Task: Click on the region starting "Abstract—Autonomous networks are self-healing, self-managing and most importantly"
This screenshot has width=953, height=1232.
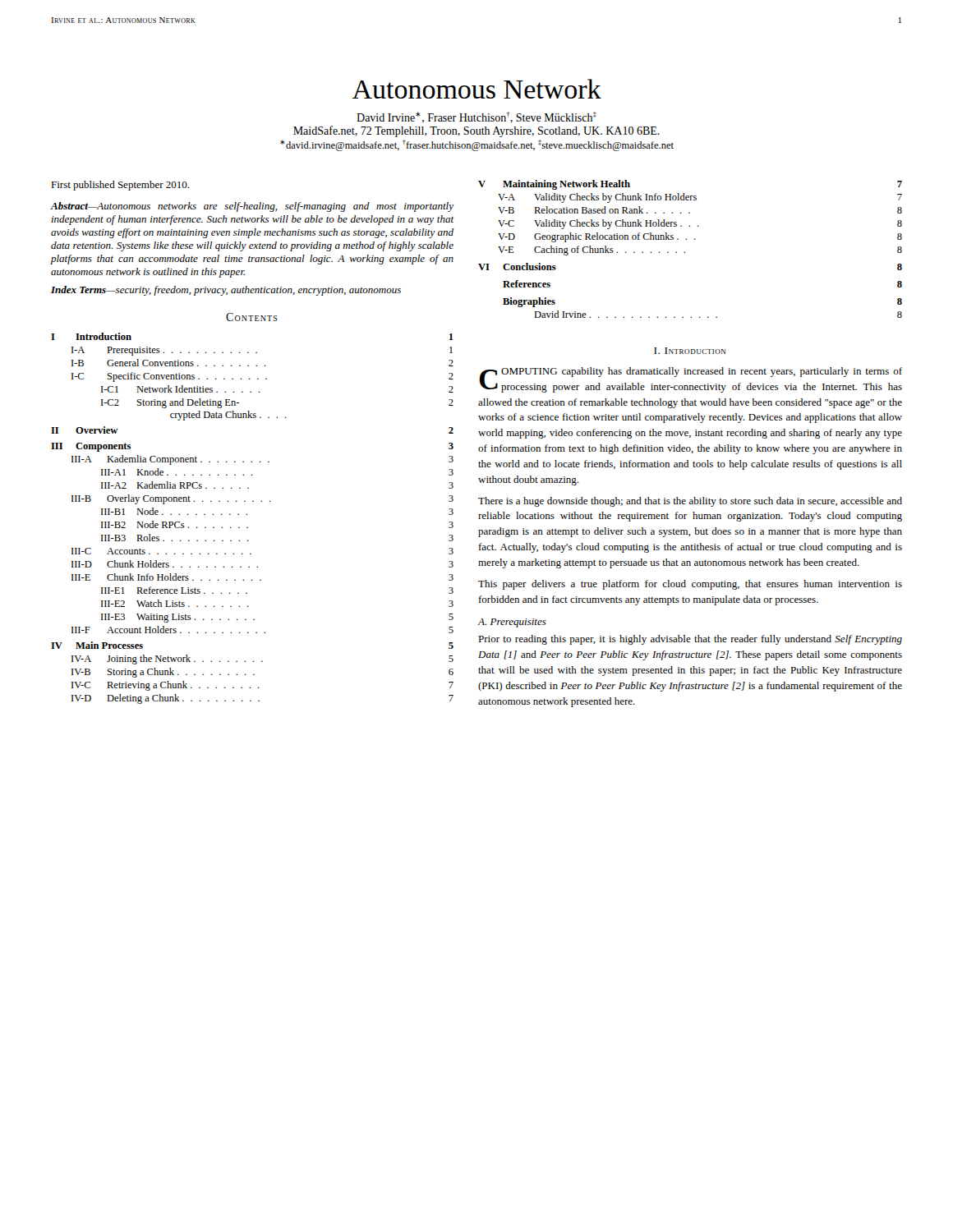Action: (252, 248)
